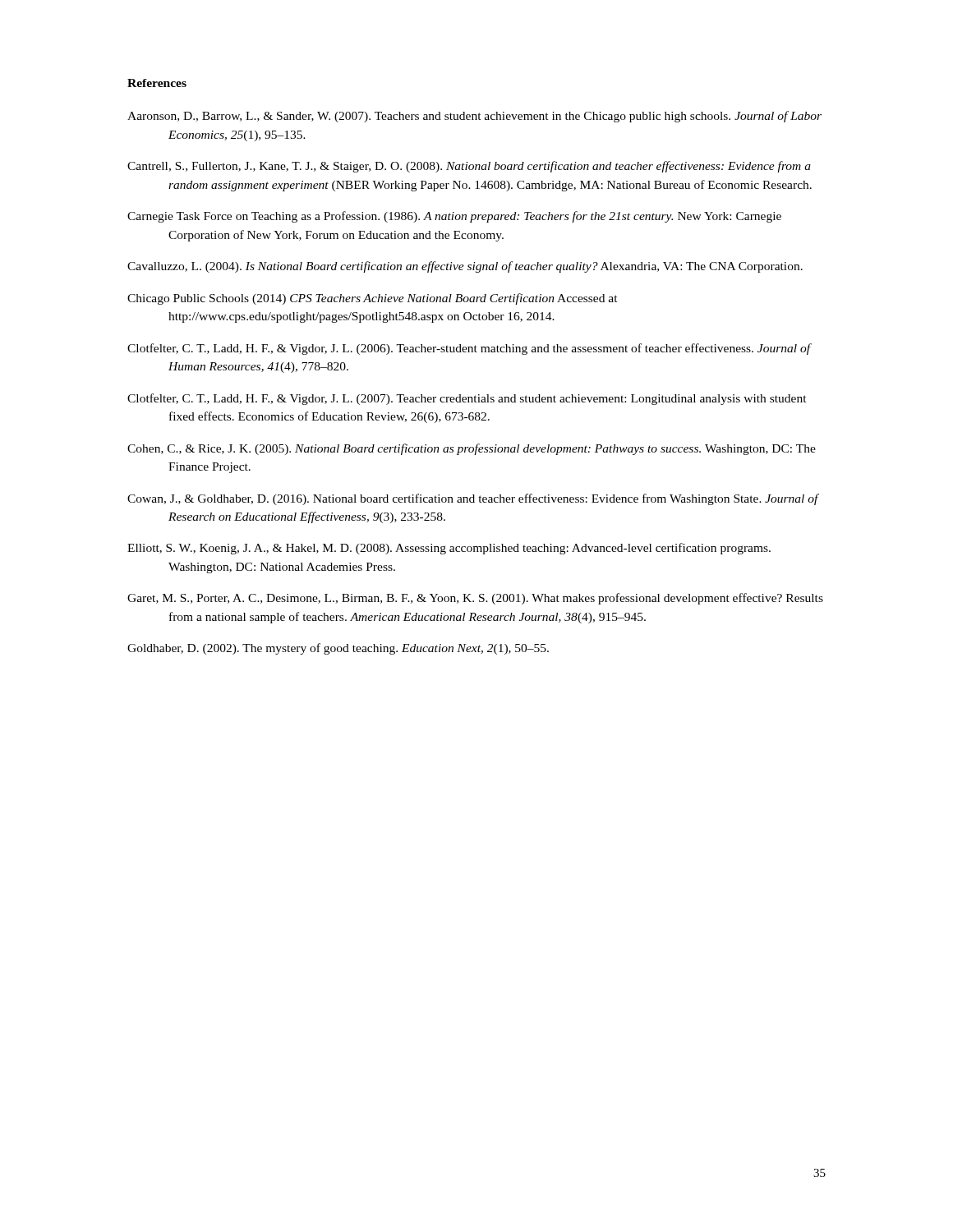Navigate to the text starting "Cantrell, S., Fullerton, J., Kane, T. J., &"
Screen dimensions: 1232x953
[470, 175]
